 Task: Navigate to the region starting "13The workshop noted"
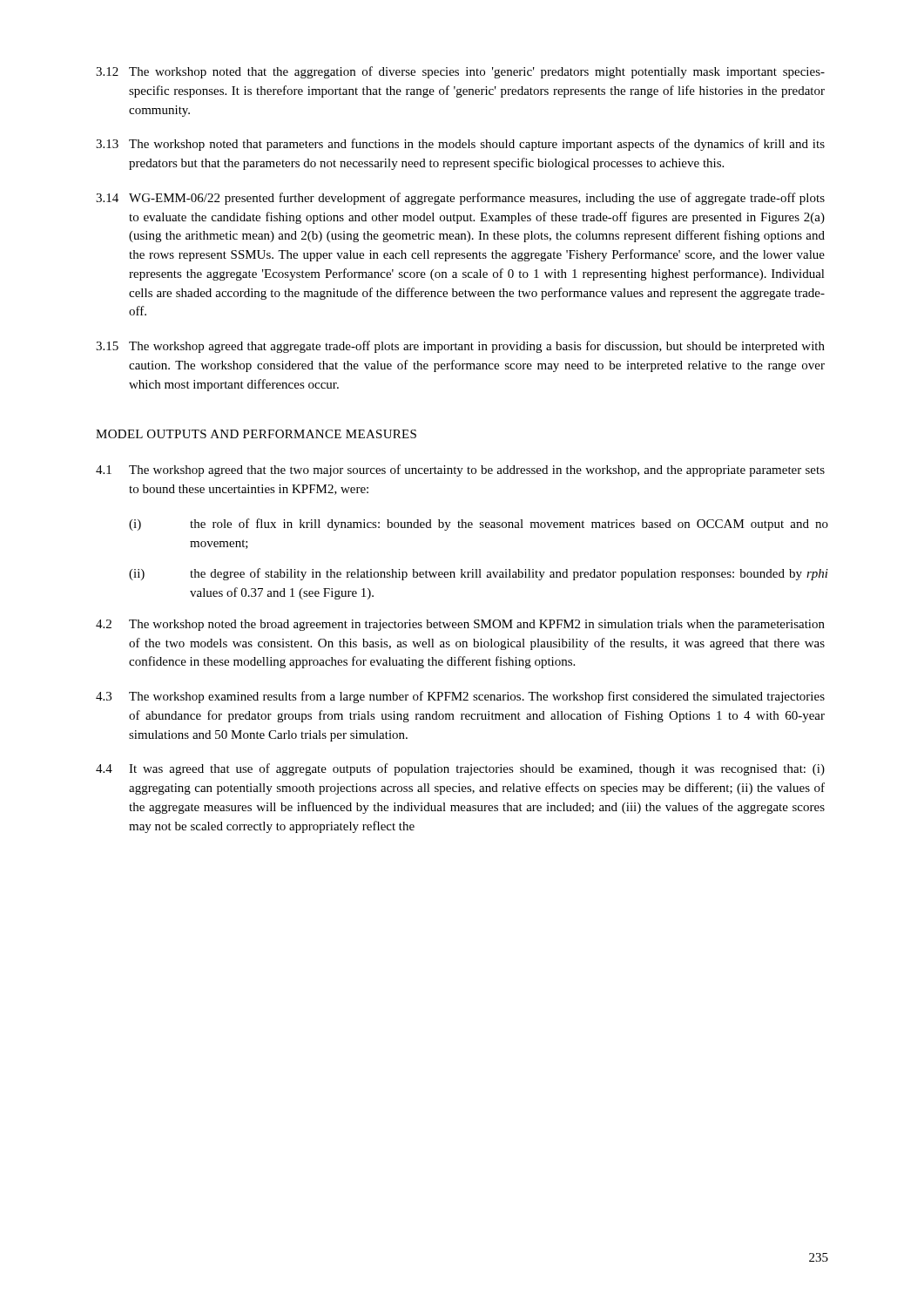pos(460,154)
